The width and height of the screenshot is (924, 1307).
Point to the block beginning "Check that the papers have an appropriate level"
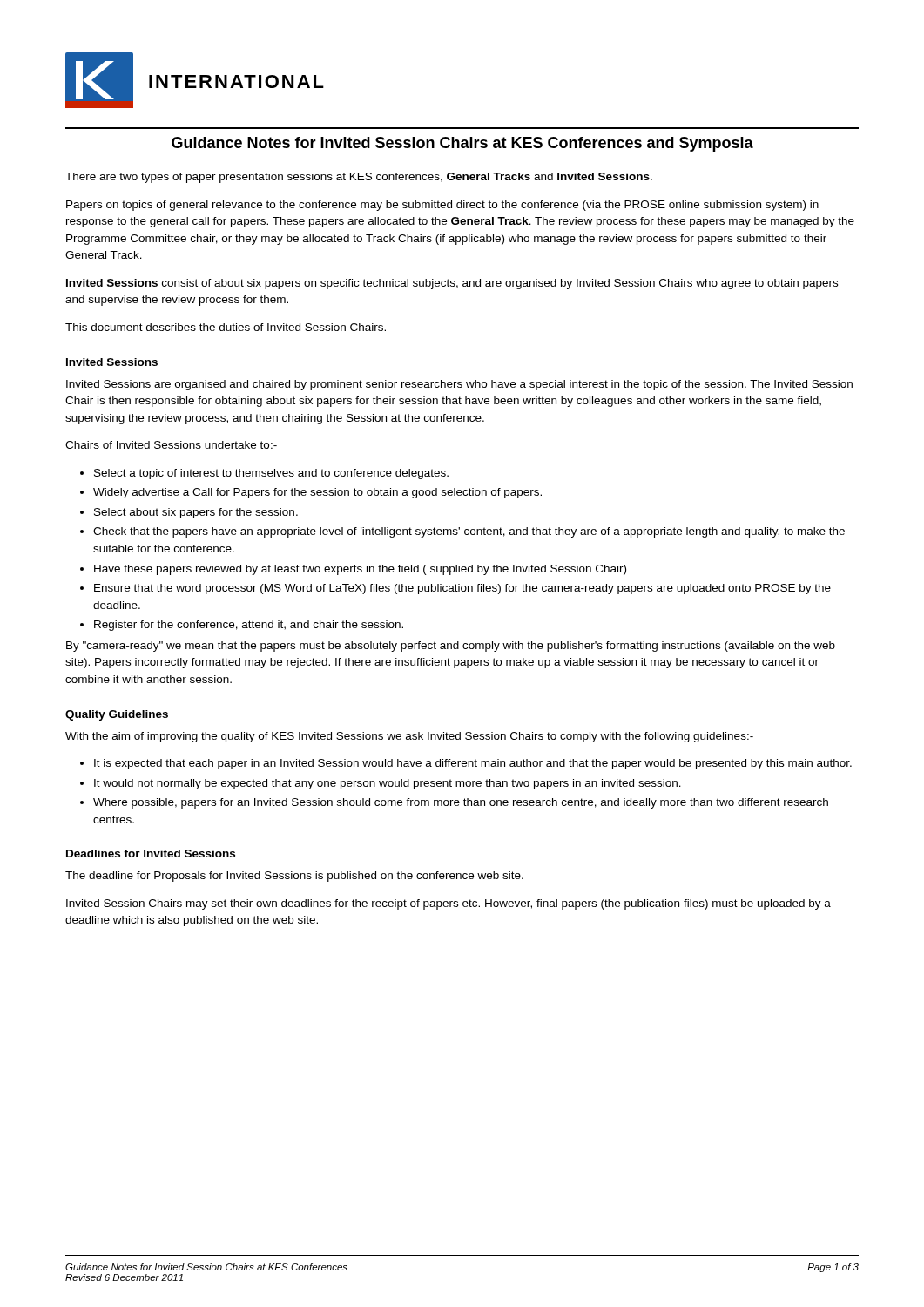point(469,540)
